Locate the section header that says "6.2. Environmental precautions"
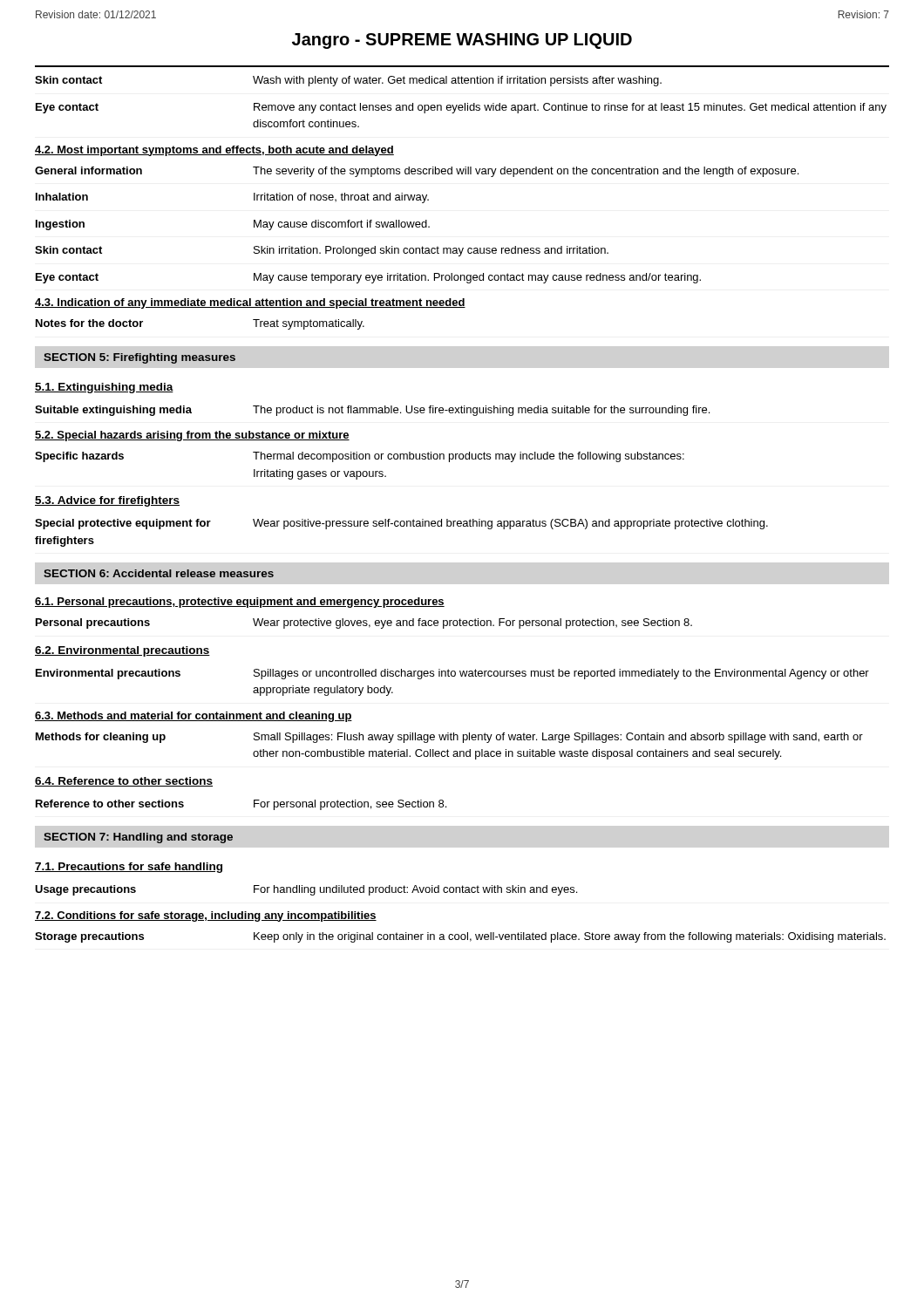Viewport: 924px width, 1308px height. [122, 650]
